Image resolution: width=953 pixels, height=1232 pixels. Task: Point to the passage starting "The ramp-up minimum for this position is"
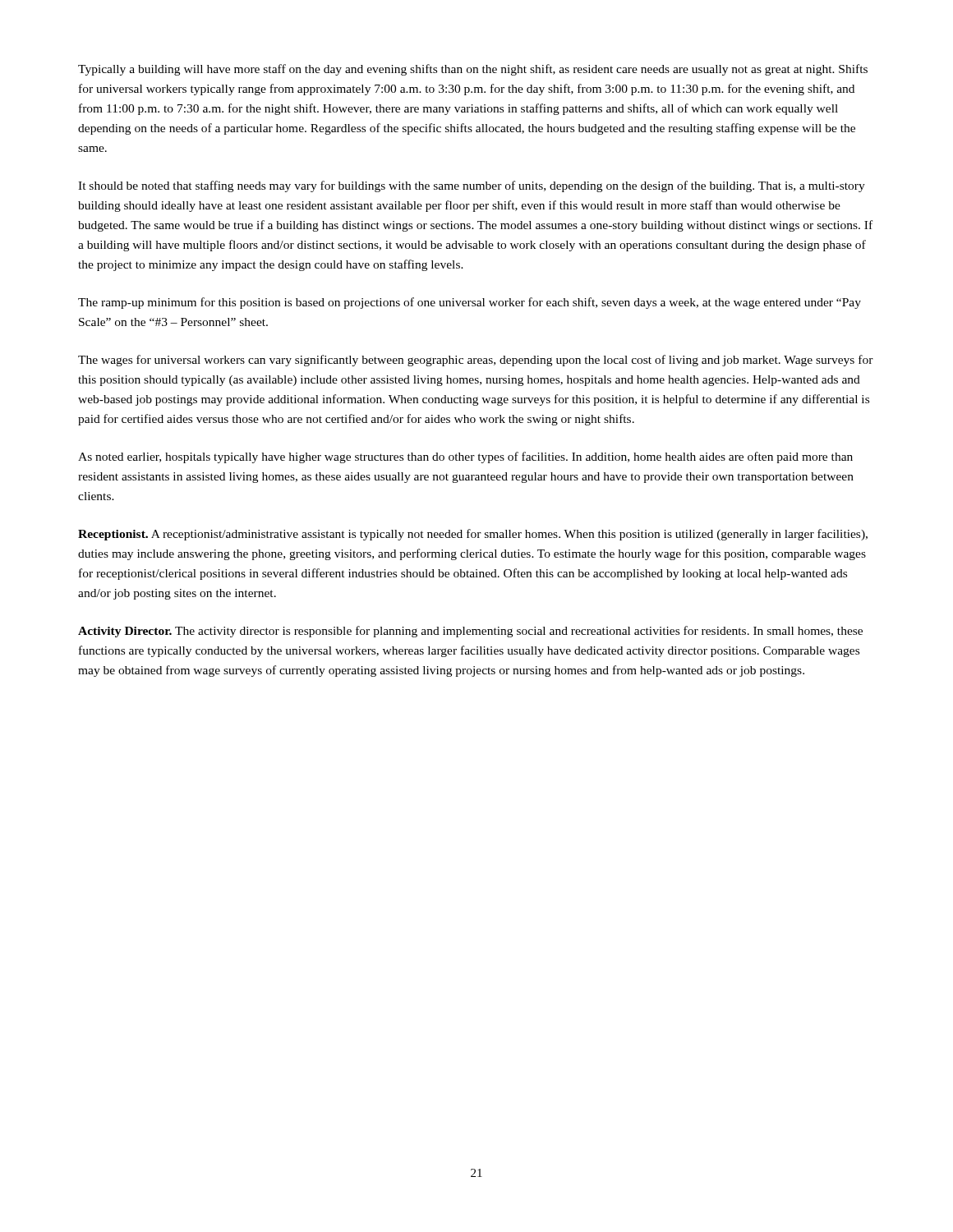[x=469, y=312]
